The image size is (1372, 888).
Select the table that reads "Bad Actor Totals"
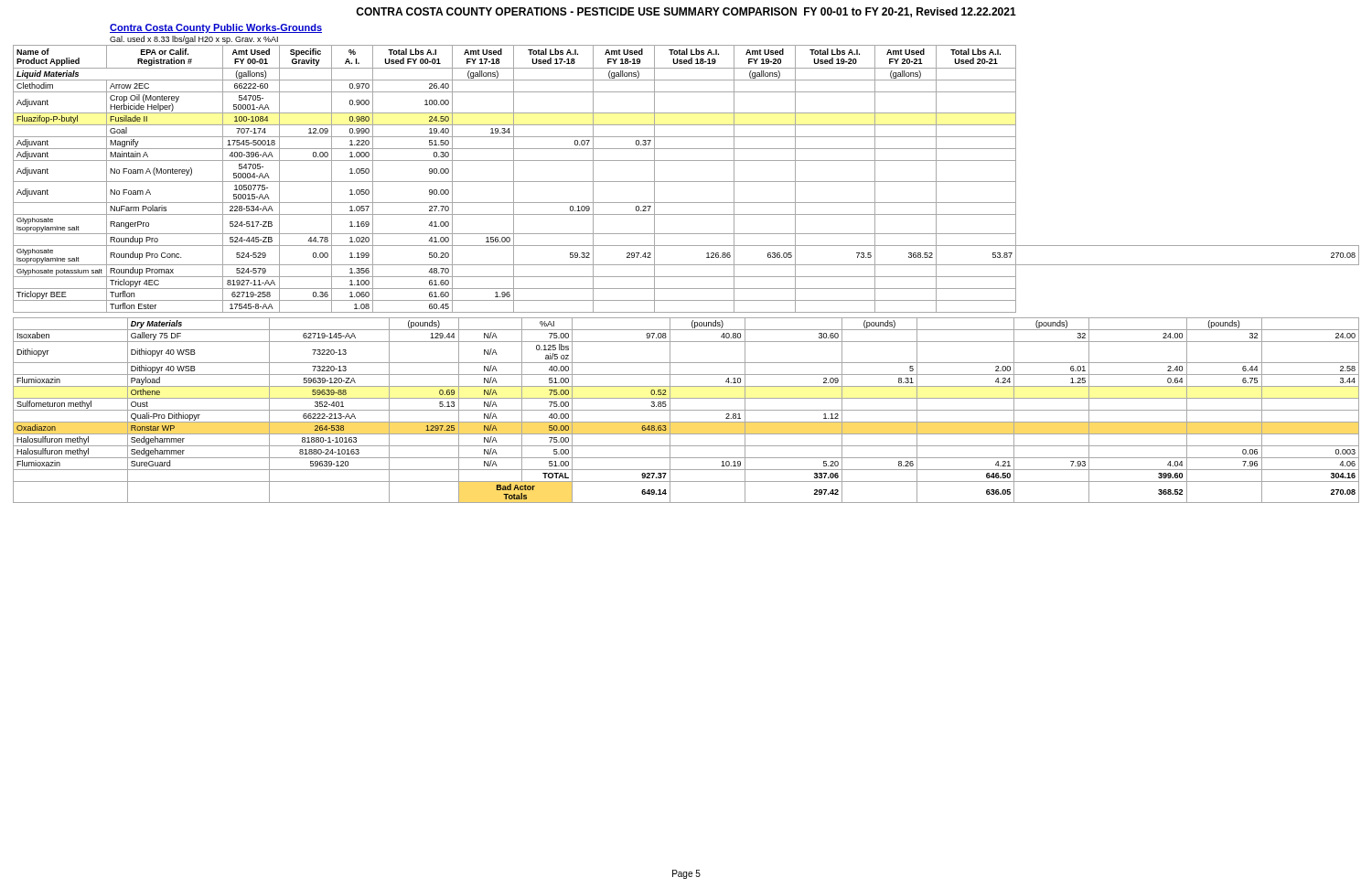[686, 410]
